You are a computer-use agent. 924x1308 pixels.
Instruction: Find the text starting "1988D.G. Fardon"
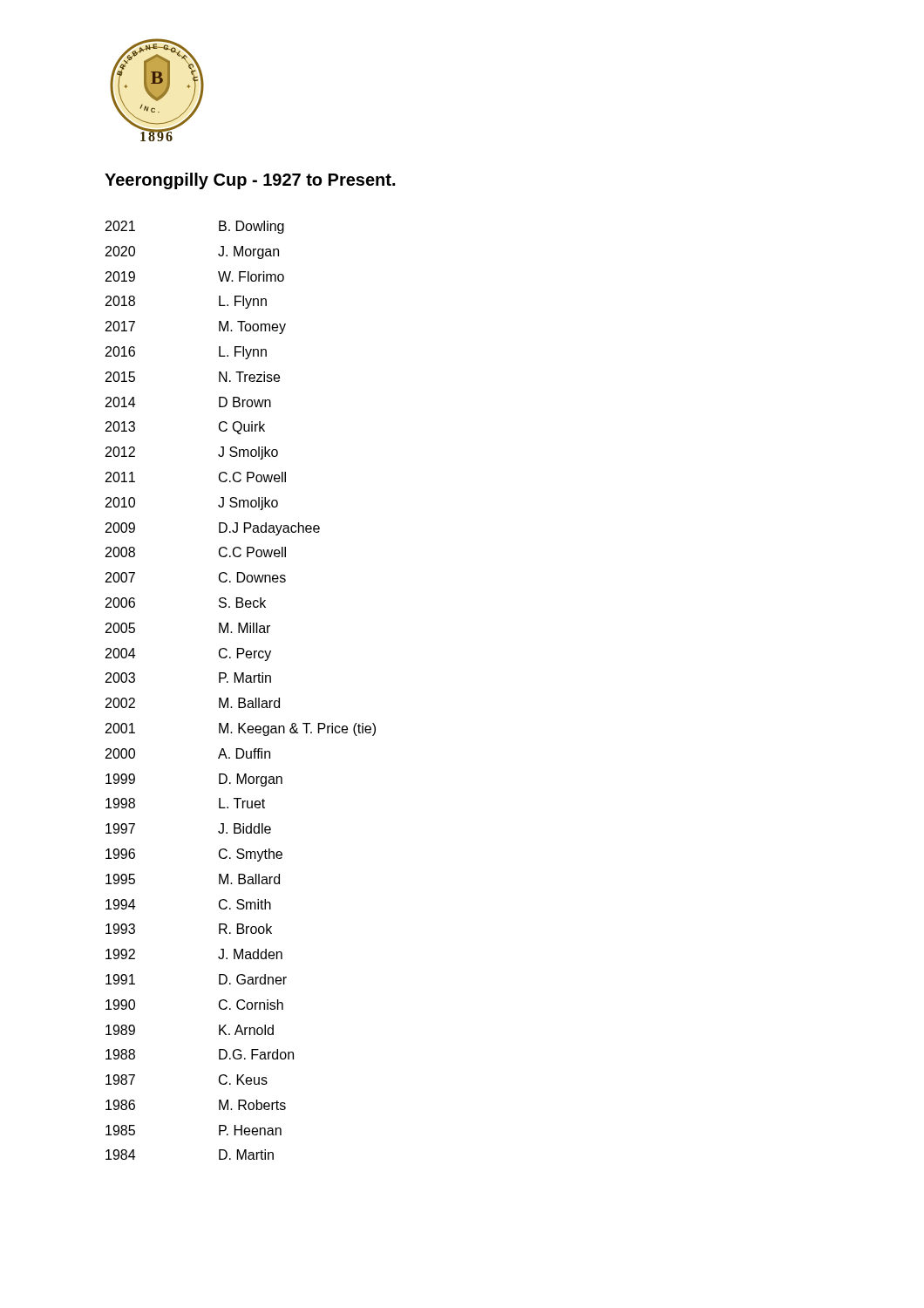click(123, 1054)
